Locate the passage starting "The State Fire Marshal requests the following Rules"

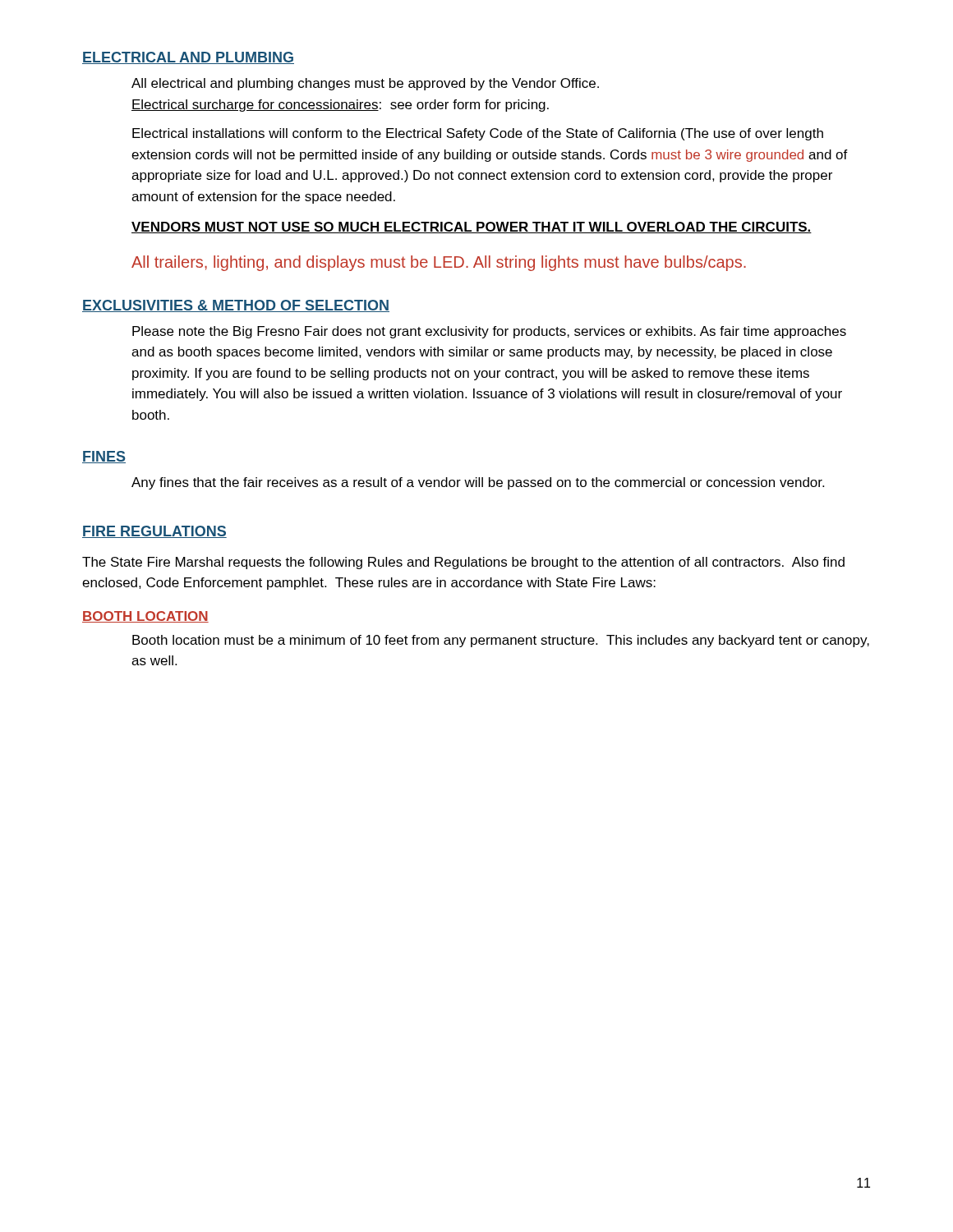click(464, 572)
